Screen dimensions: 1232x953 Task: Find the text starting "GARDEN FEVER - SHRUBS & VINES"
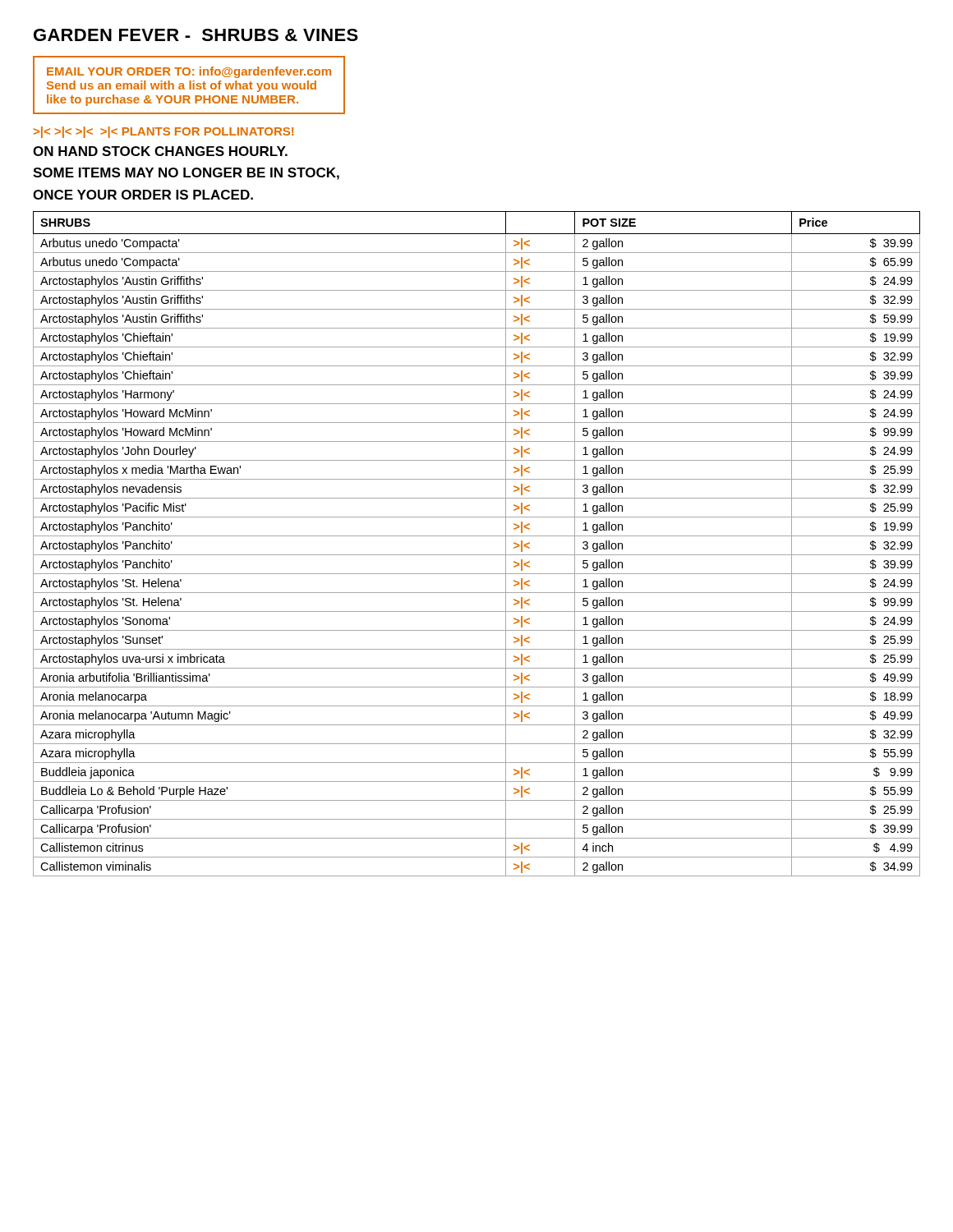[x=196, y=35]
